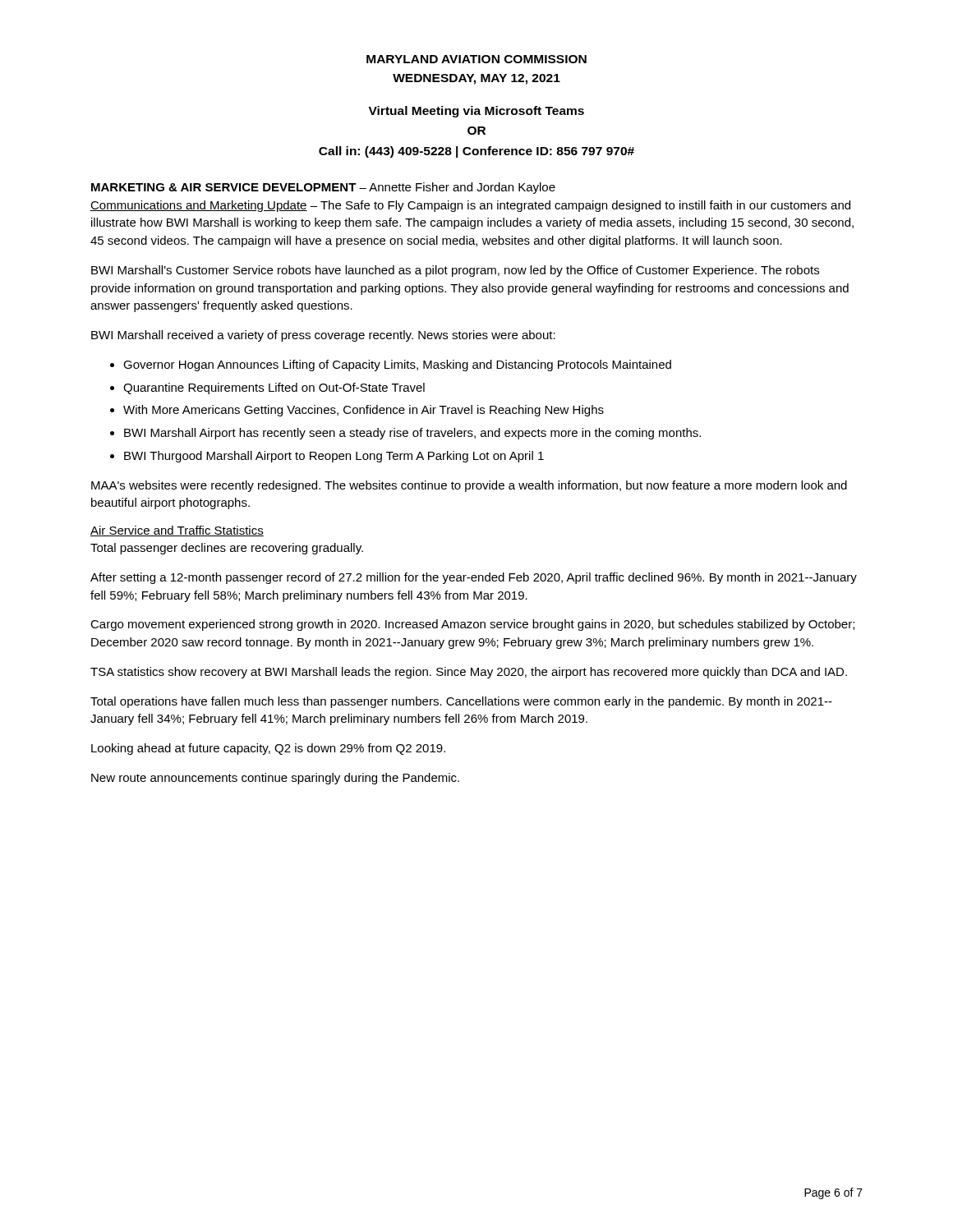Image resolution: width=953 pixels, height=1232 pixels.
Task: Point to the block beginning "Cargo movement experienced strong growth in 2020. Increased"
Action: [473, 633]
